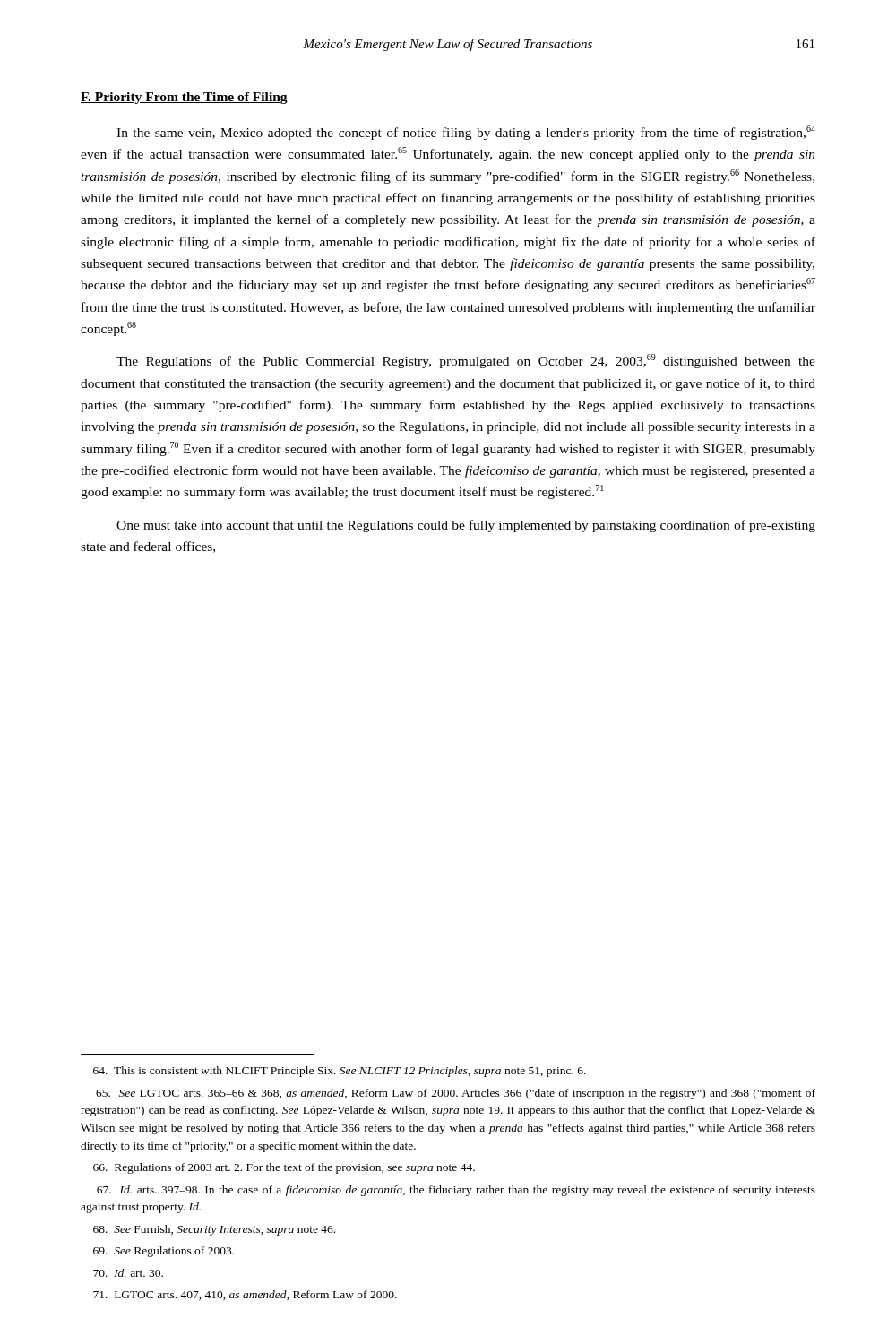Locate the footnote that says "Regulations of 2003"
This screenshot has width=896, height=1344.
278,1167
